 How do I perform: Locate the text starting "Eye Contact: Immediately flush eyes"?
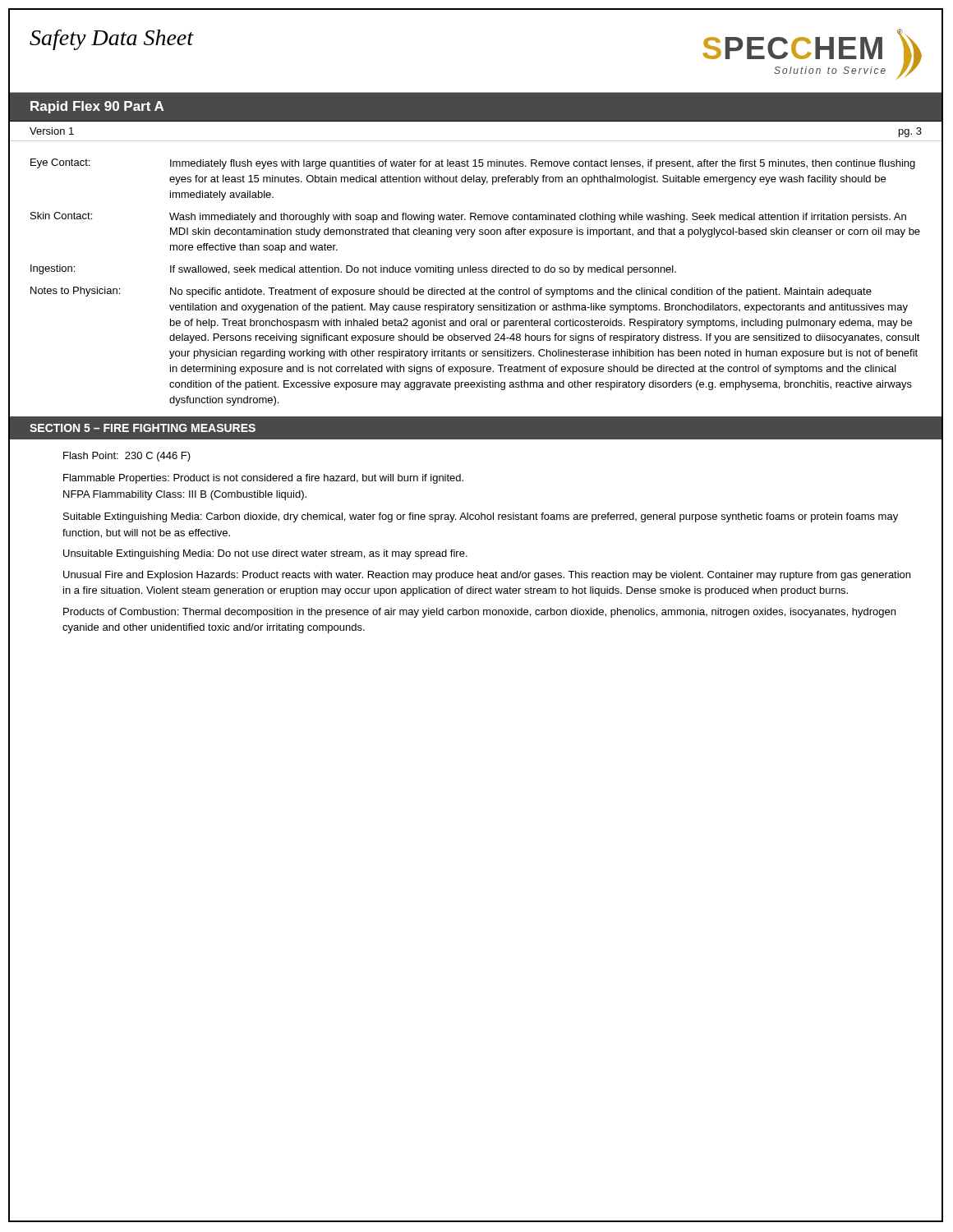click(x=476, y=179)
